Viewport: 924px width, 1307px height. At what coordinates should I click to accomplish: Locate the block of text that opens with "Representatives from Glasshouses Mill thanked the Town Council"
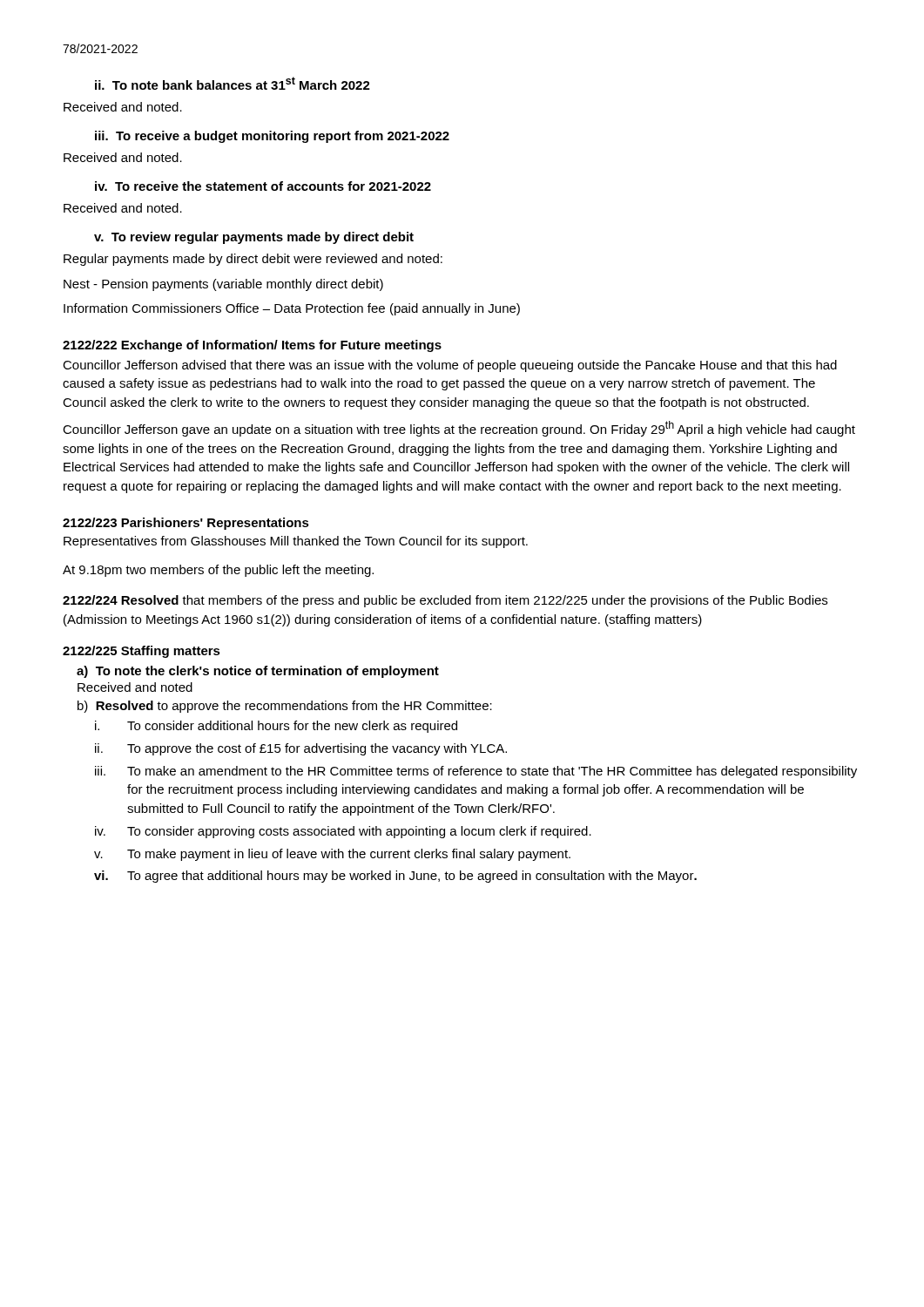point(296,540)
